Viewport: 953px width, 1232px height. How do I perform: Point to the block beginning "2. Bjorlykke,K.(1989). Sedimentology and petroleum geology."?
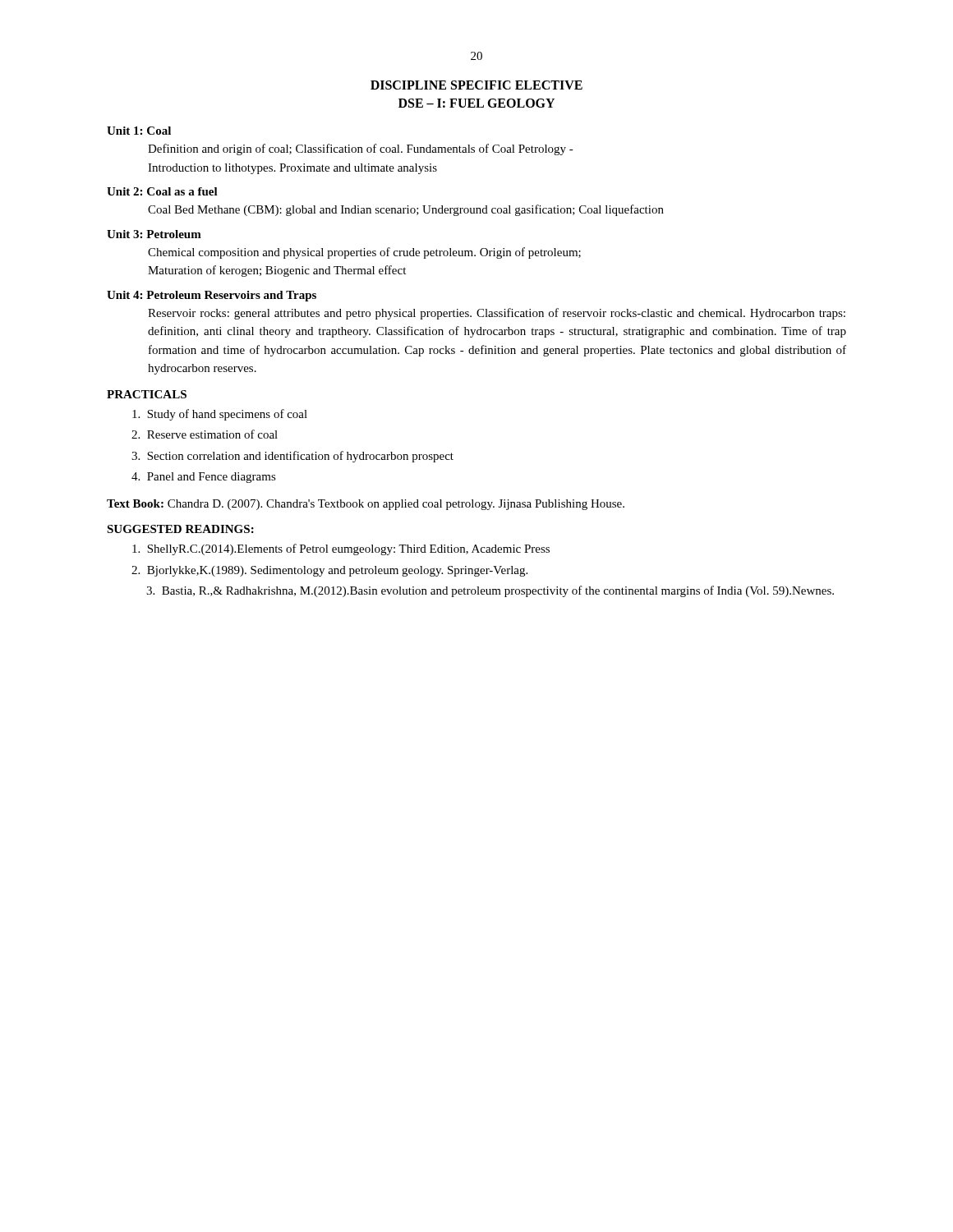click(330, 570)
